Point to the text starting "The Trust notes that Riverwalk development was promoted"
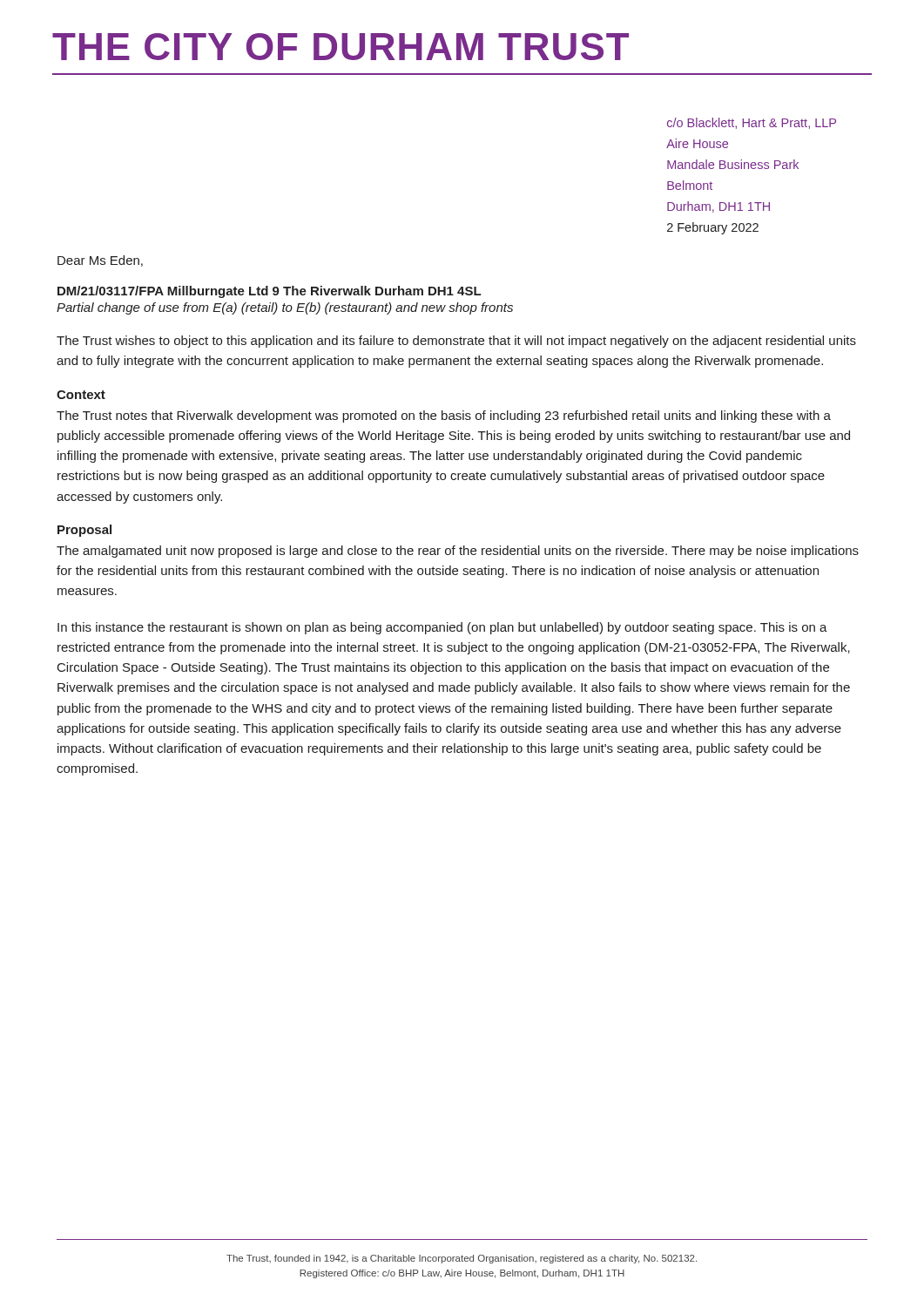This screenshot has height=1307, width=924. (x=454, y=455)
